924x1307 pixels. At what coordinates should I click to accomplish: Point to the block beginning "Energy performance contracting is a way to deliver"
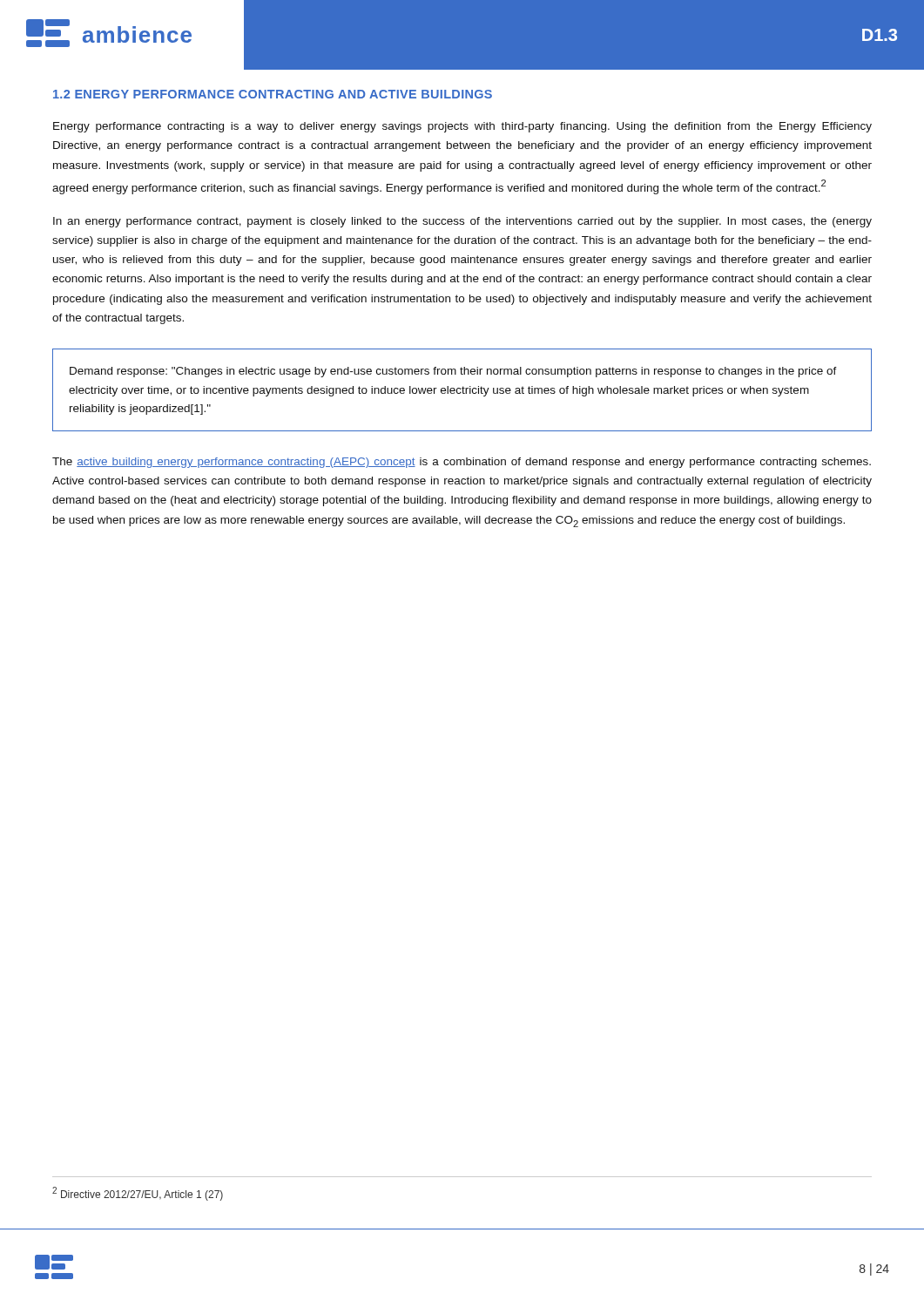[x=462, y=157]
